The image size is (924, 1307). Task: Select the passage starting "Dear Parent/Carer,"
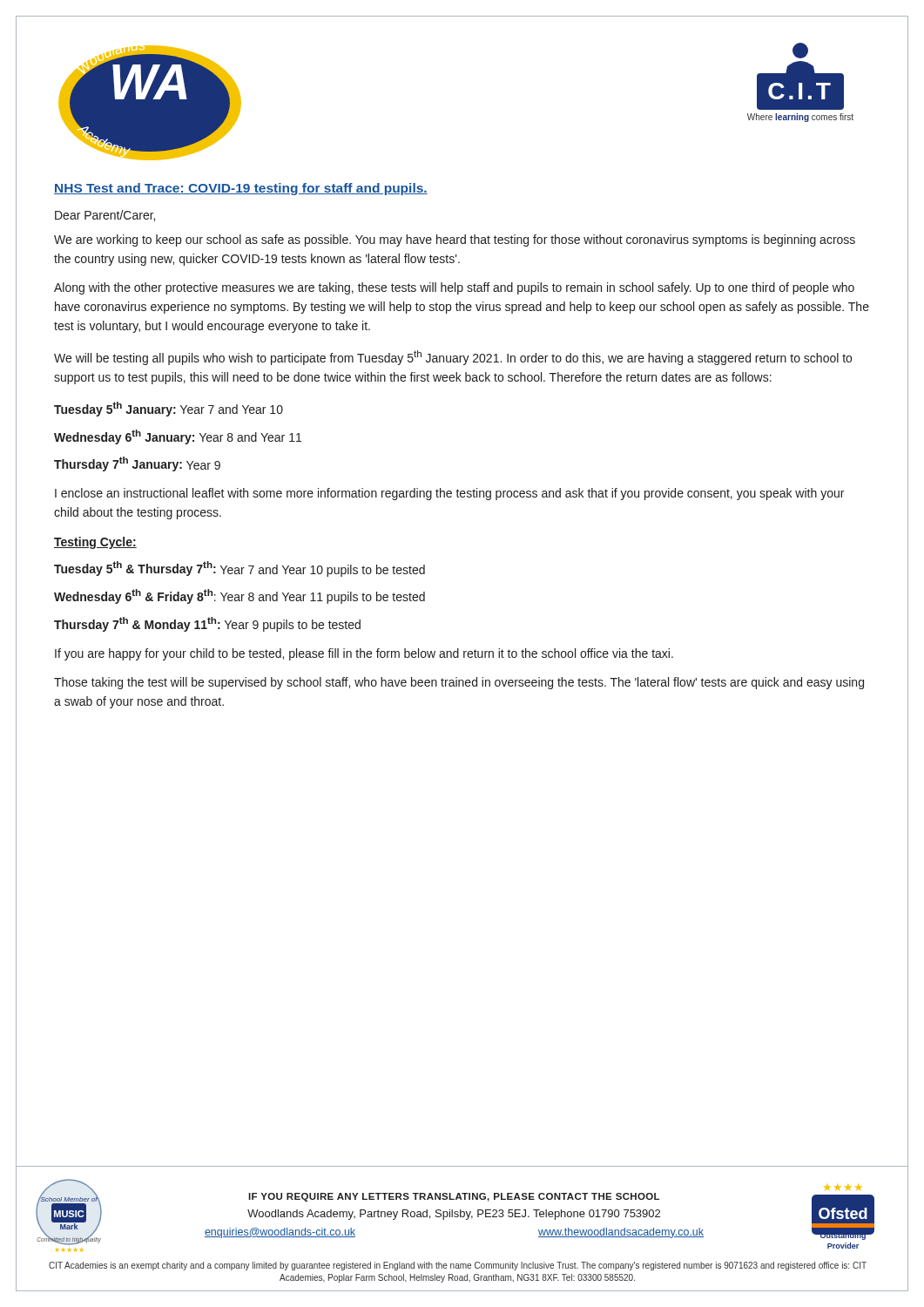[105, 215]
